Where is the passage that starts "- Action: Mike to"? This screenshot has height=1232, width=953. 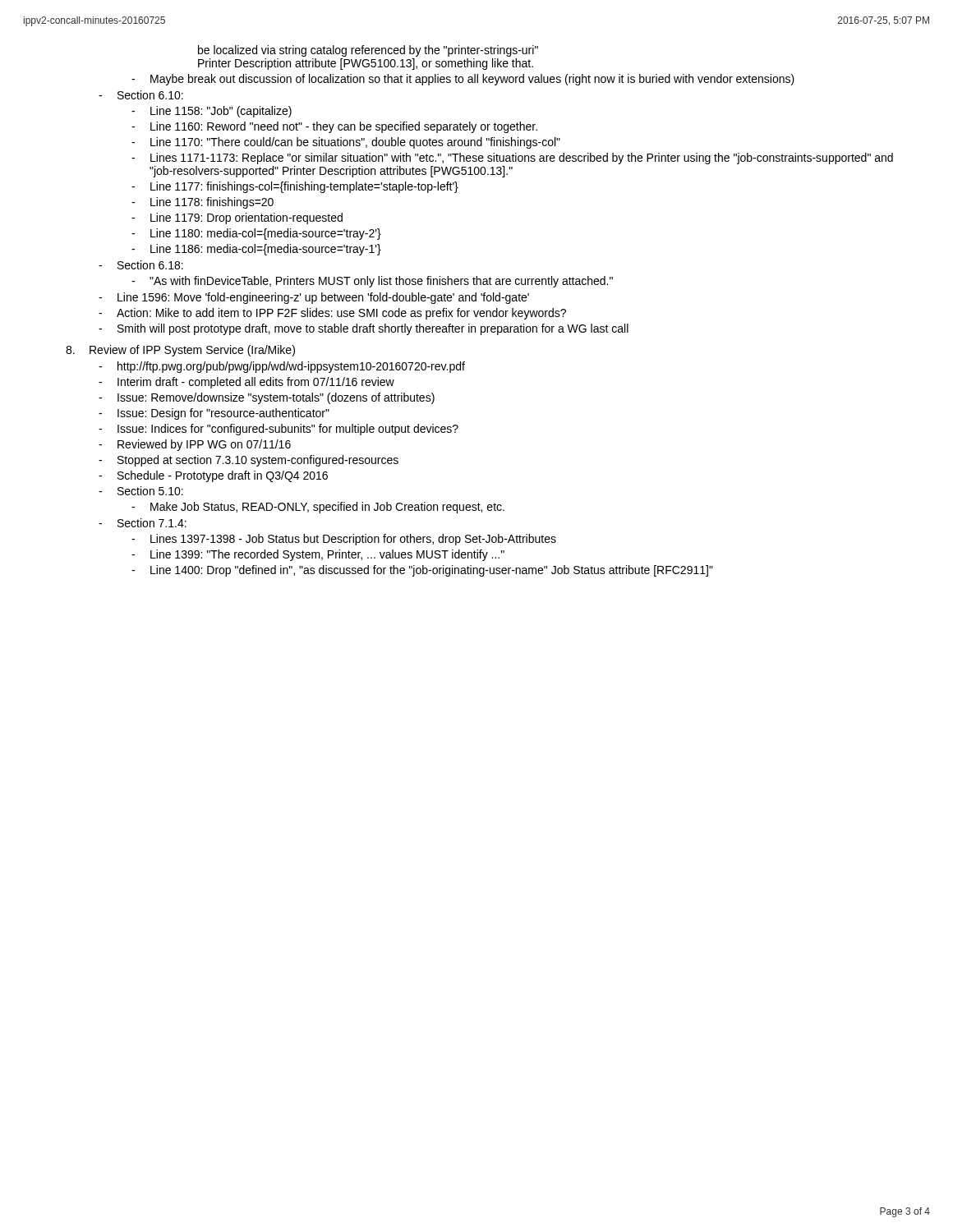pyautogui.click(x=501, y=313)
